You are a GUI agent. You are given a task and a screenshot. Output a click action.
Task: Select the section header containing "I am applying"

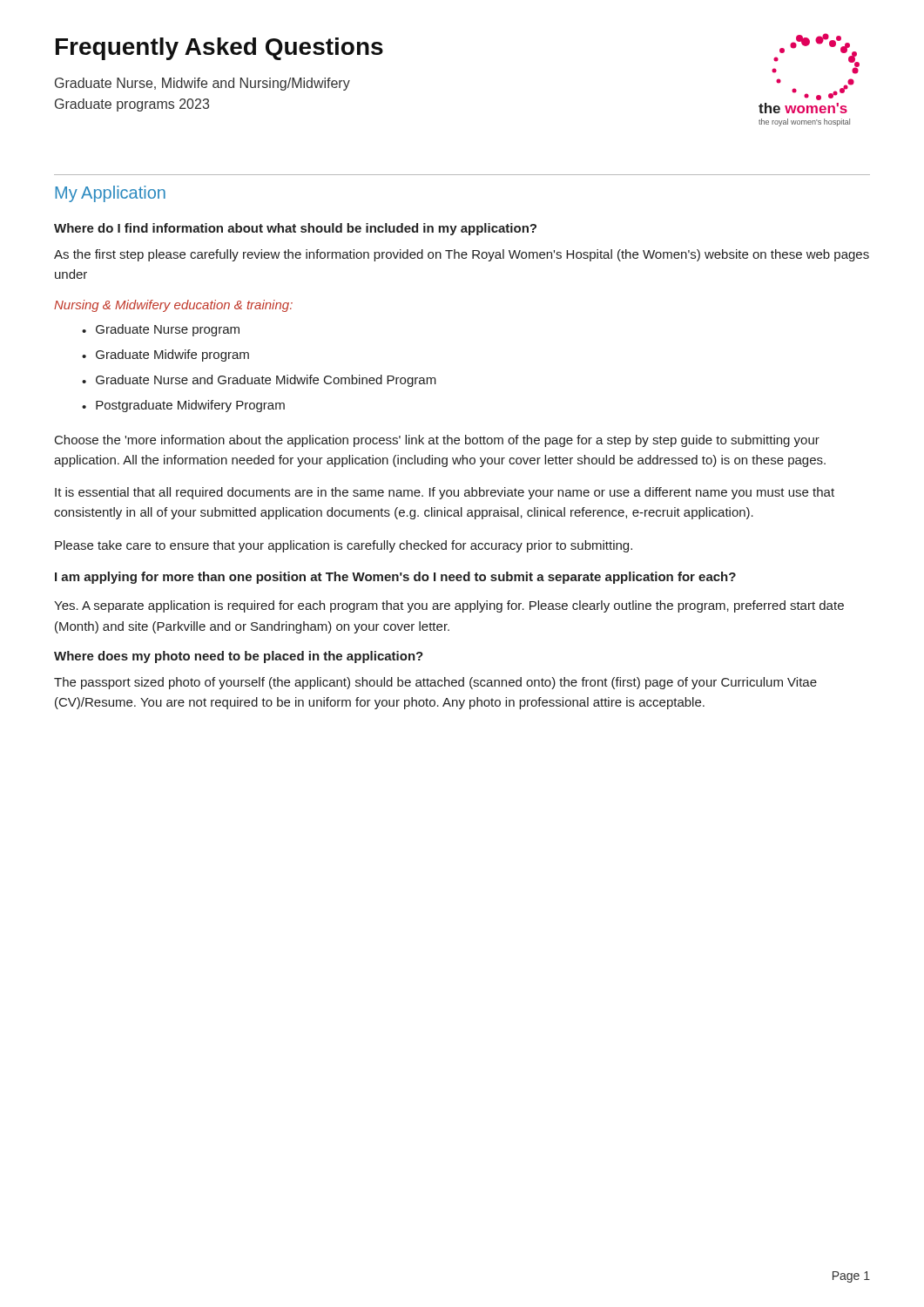click(x=395, y=576)
